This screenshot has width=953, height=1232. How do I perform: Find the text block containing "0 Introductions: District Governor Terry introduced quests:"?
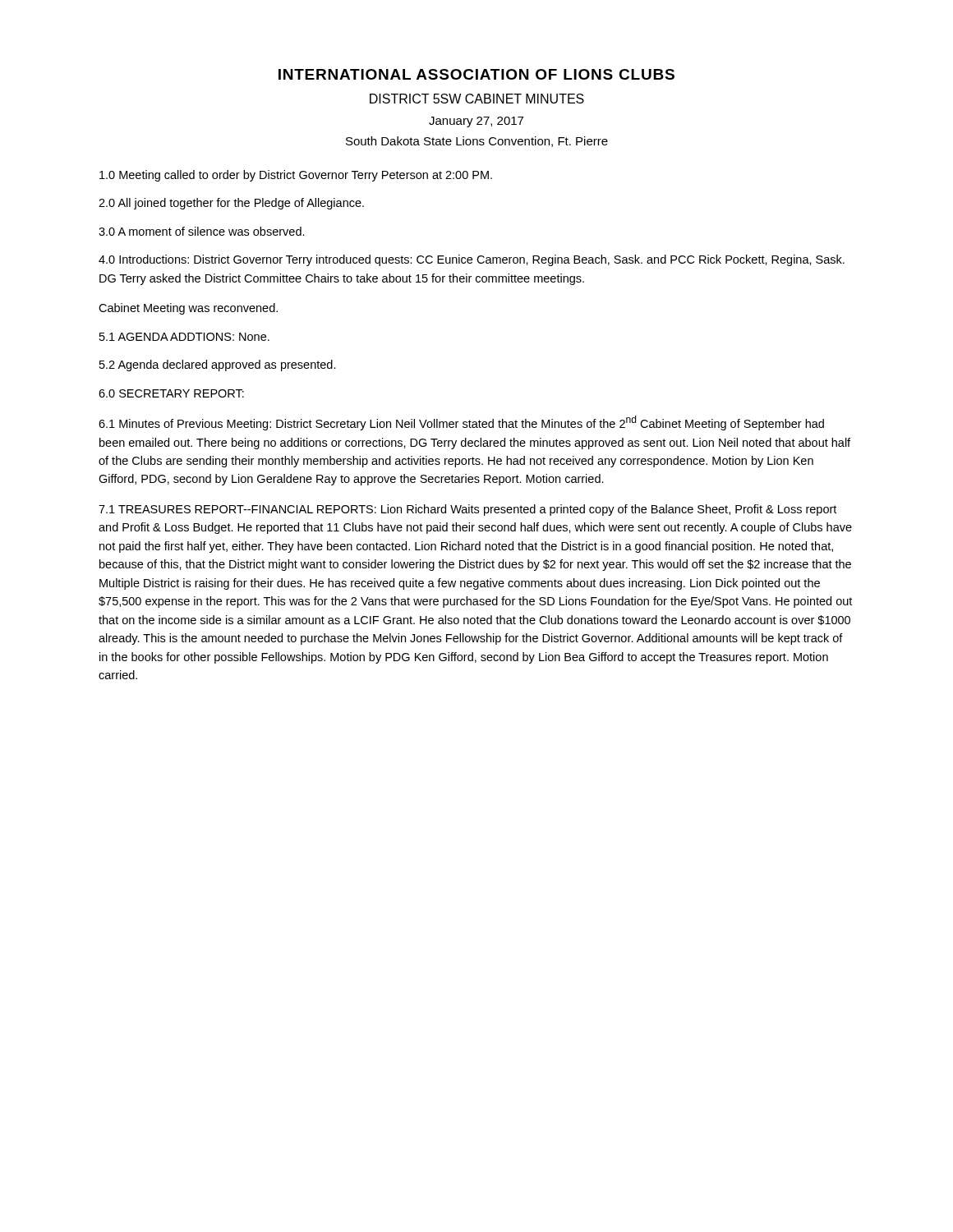coord(472,269)
